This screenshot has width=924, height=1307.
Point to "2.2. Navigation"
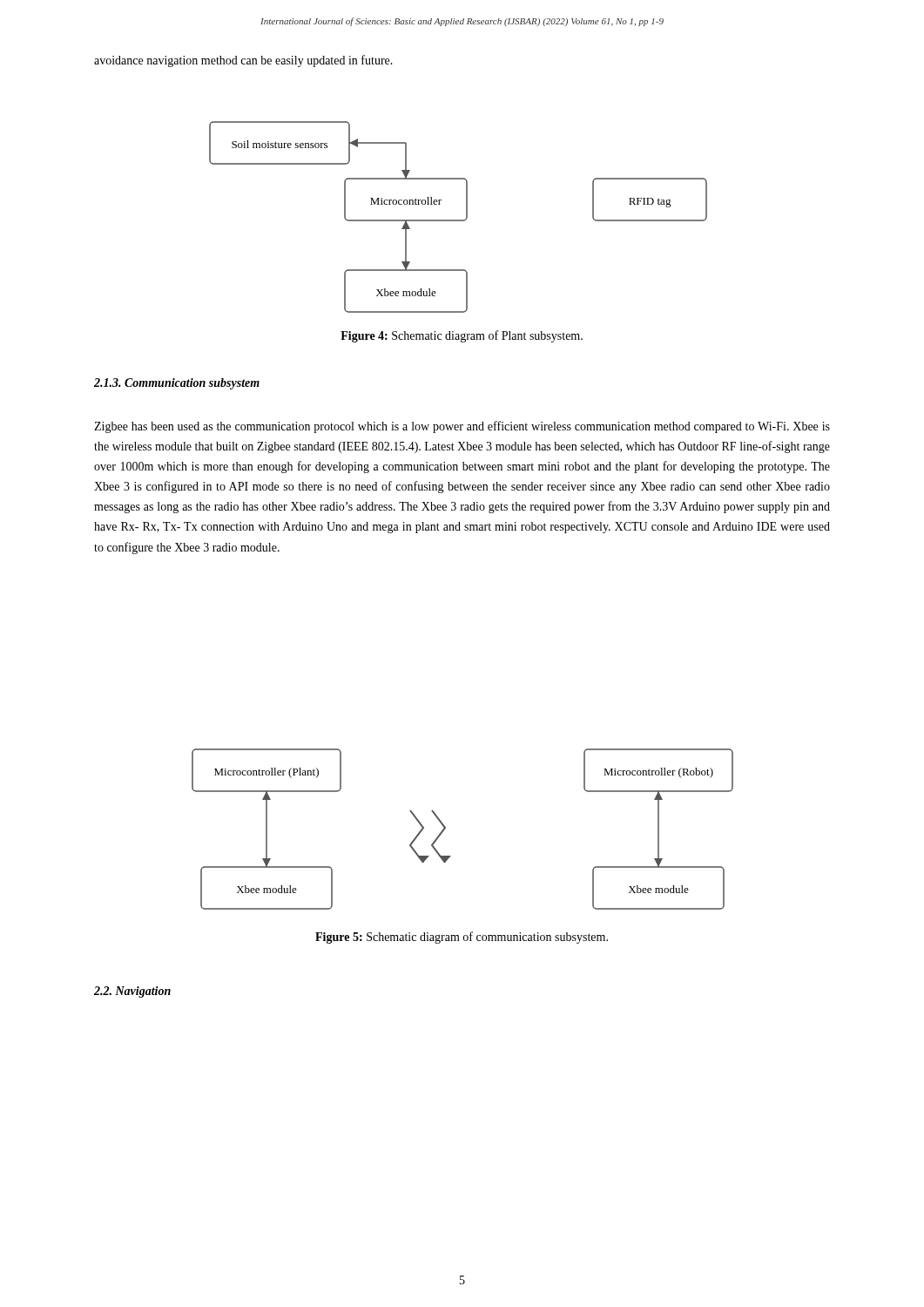[x=133, y=991]
